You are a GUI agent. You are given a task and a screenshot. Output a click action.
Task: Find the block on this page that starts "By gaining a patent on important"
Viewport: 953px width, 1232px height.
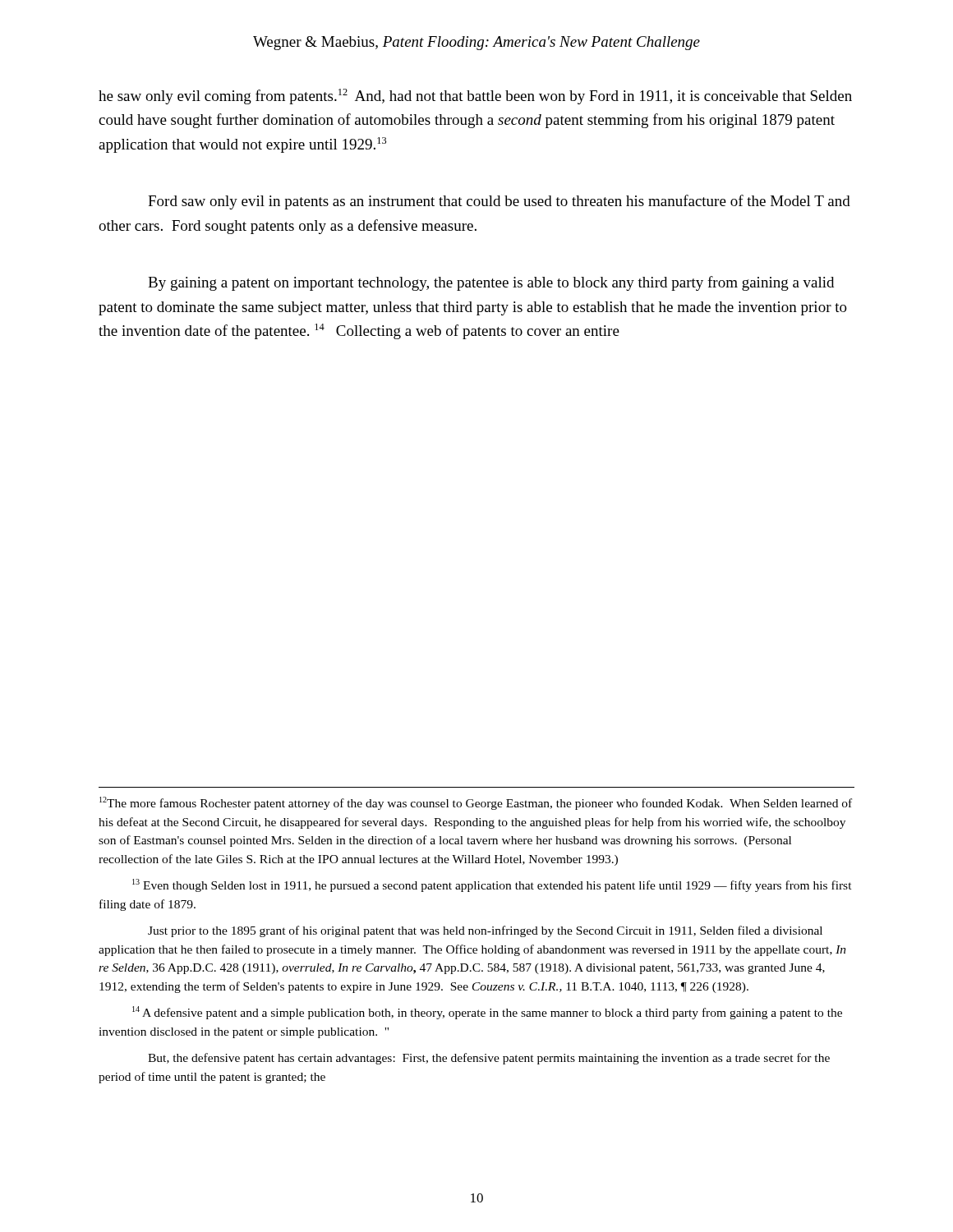tap(473, 306)
